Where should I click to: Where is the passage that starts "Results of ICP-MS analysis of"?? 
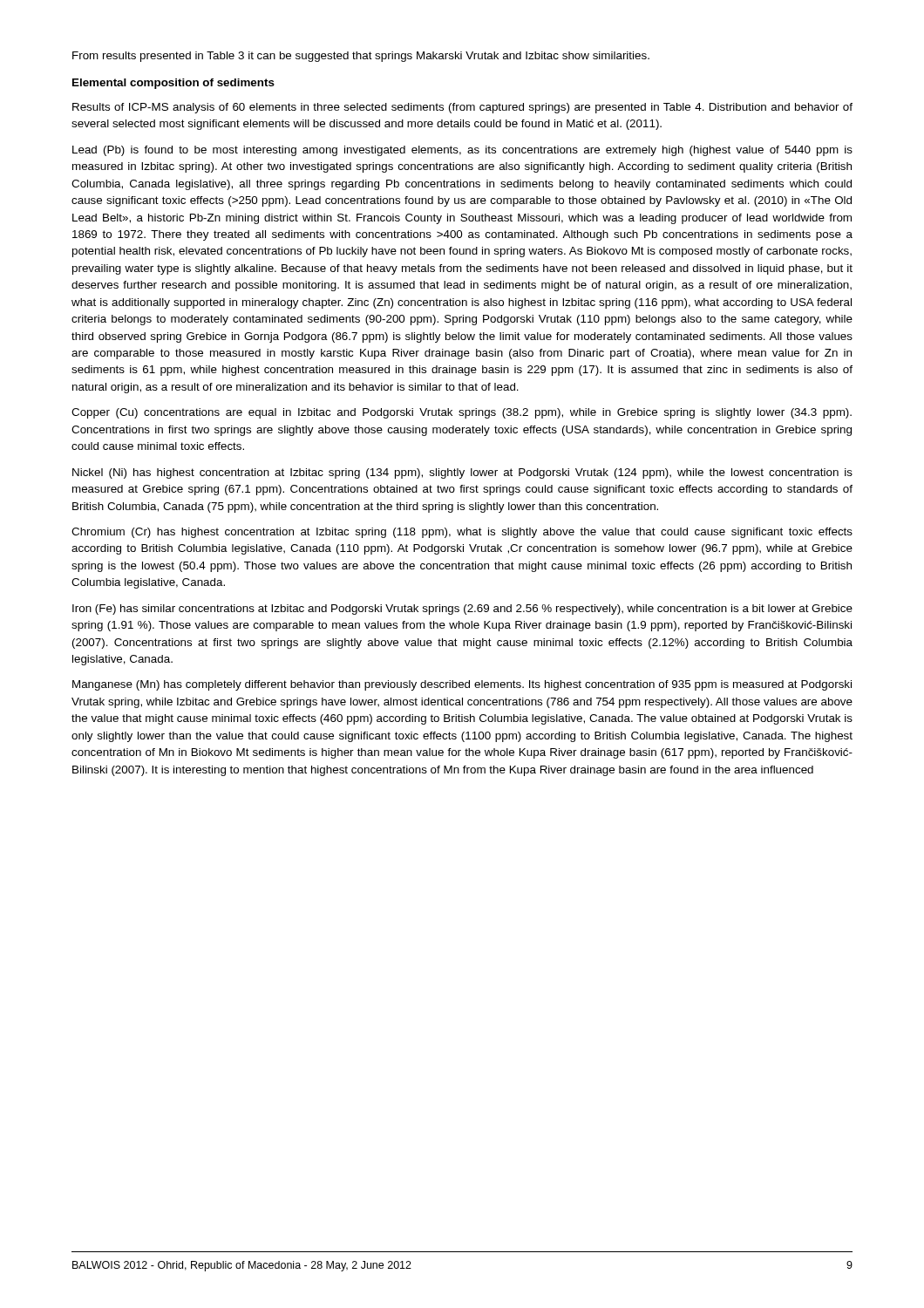462,115
